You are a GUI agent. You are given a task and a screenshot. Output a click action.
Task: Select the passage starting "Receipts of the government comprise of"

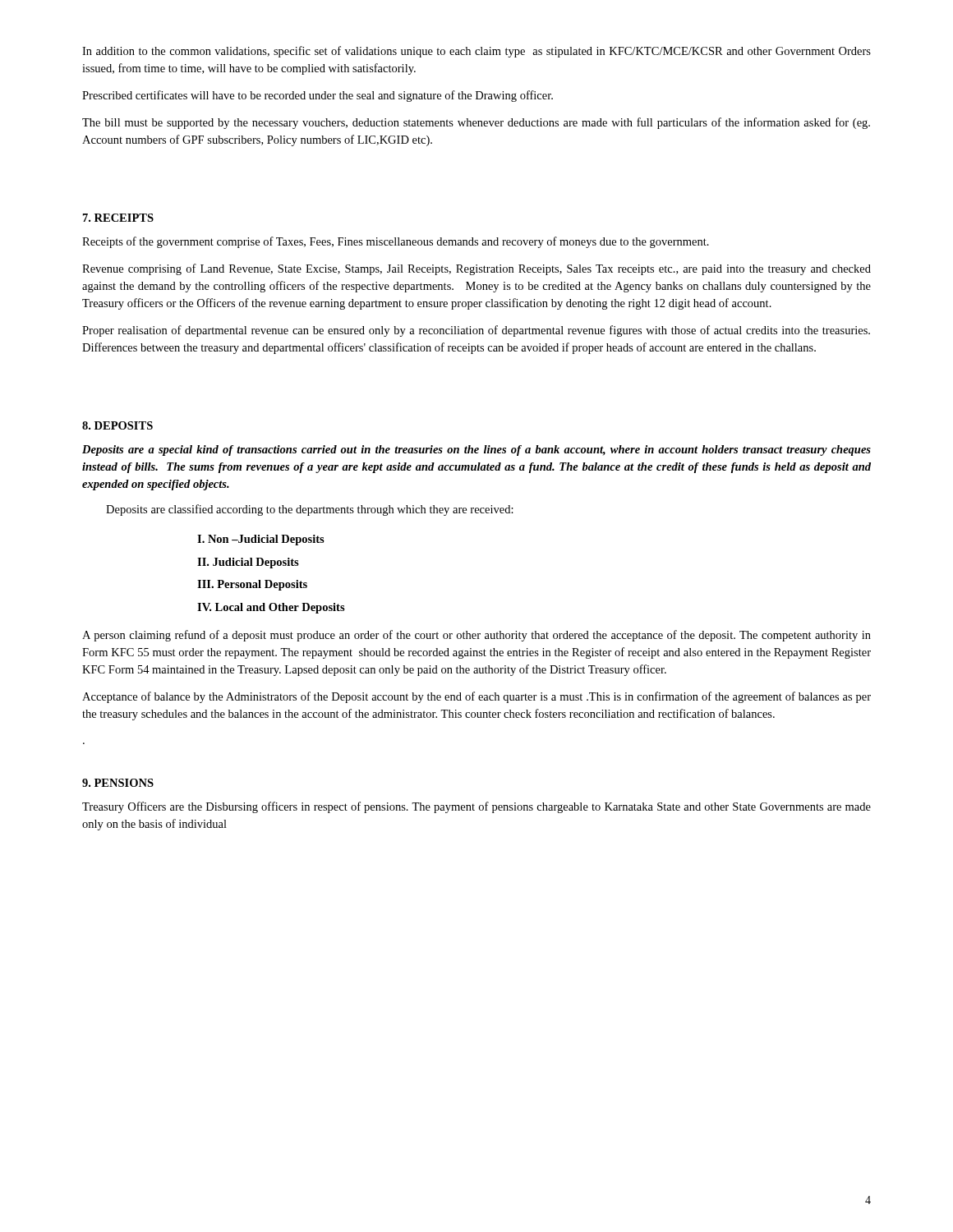coord(396,242)
